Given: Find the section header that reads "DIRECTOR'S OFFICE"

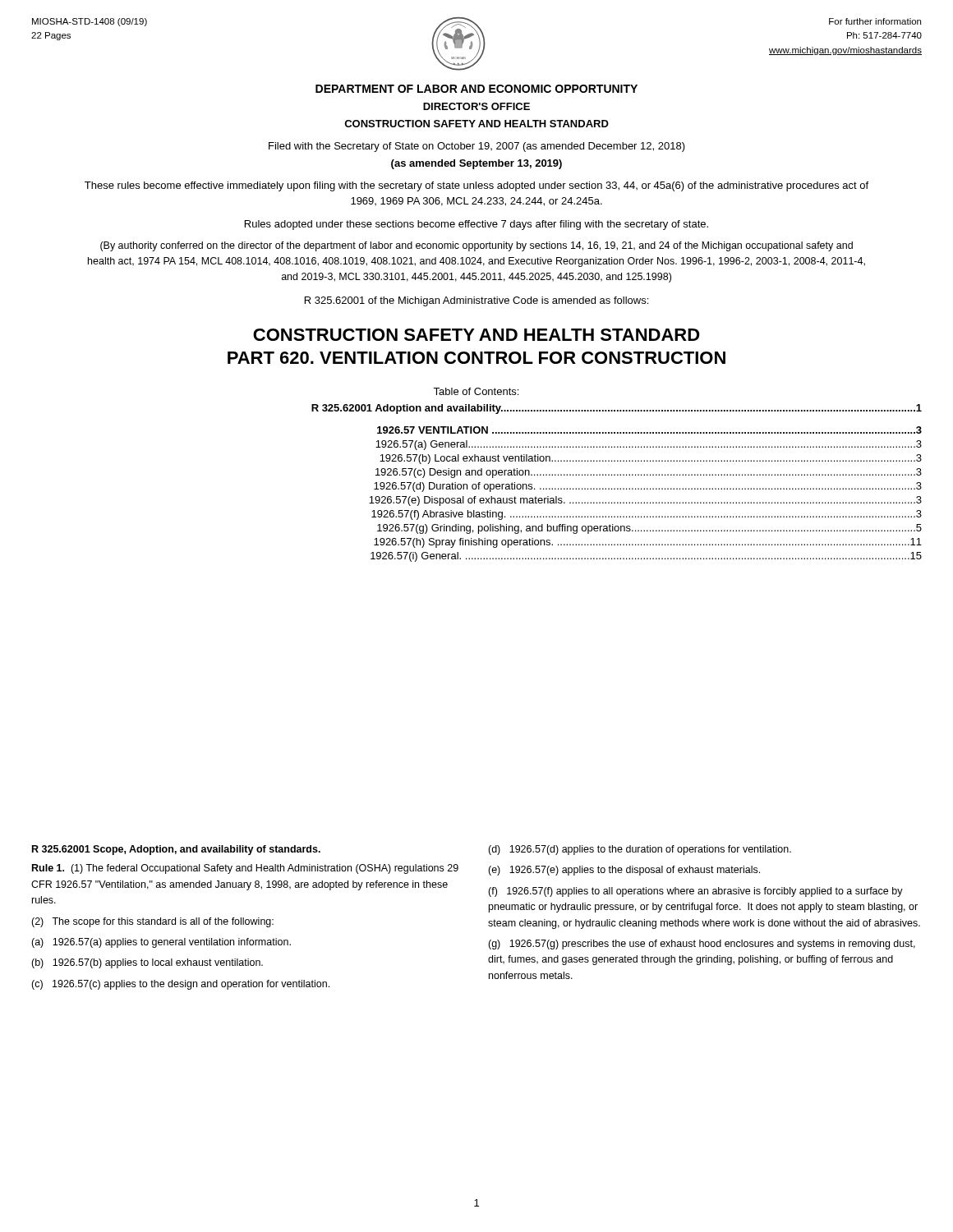Looking at the screenshot, I should 476,106.
